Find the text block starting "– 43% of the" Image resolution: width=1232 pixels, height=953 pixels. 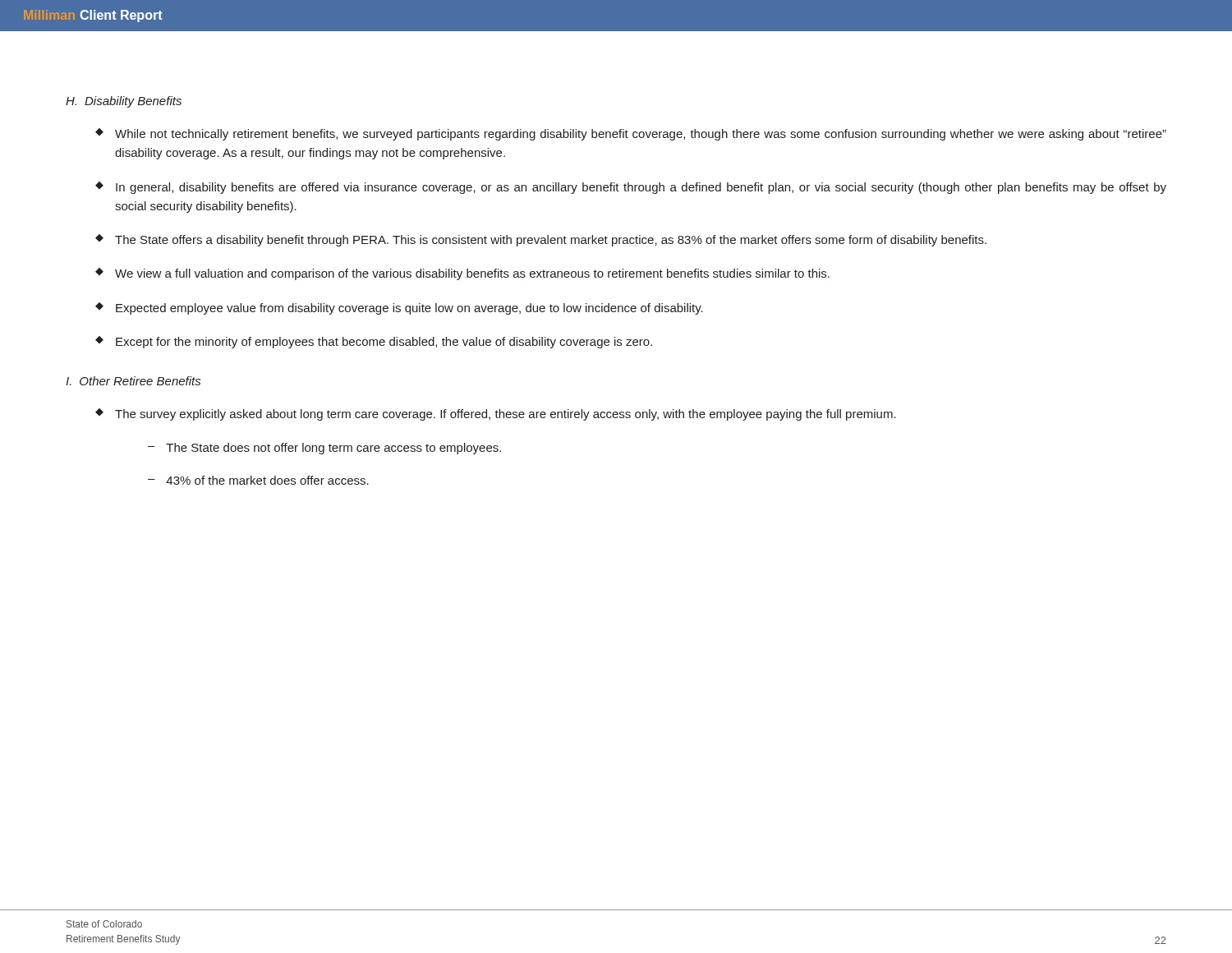point(259,480)
